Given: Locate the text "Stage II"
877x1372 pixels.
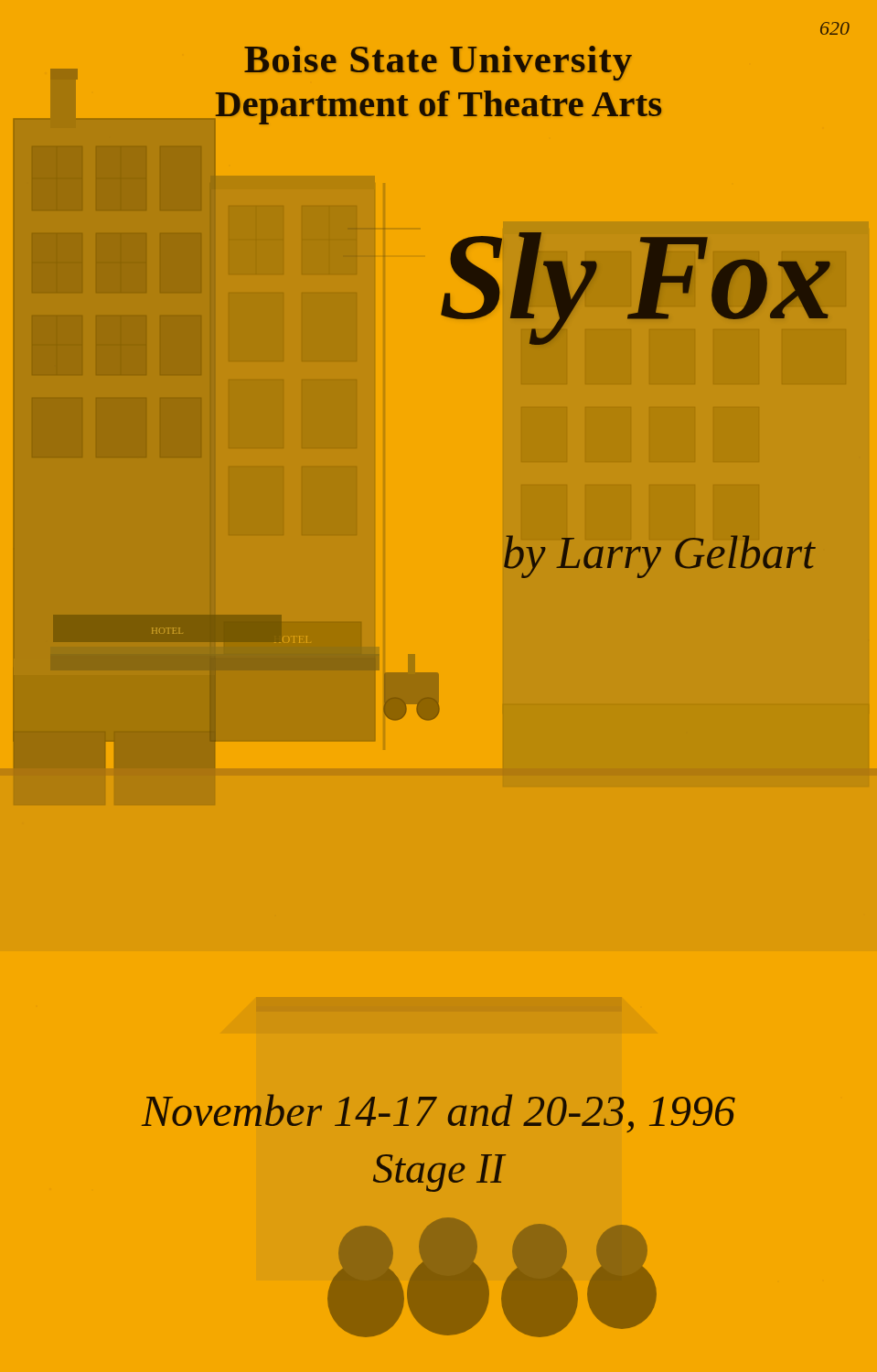Looking at the screenshot, I should (438, 1169).
